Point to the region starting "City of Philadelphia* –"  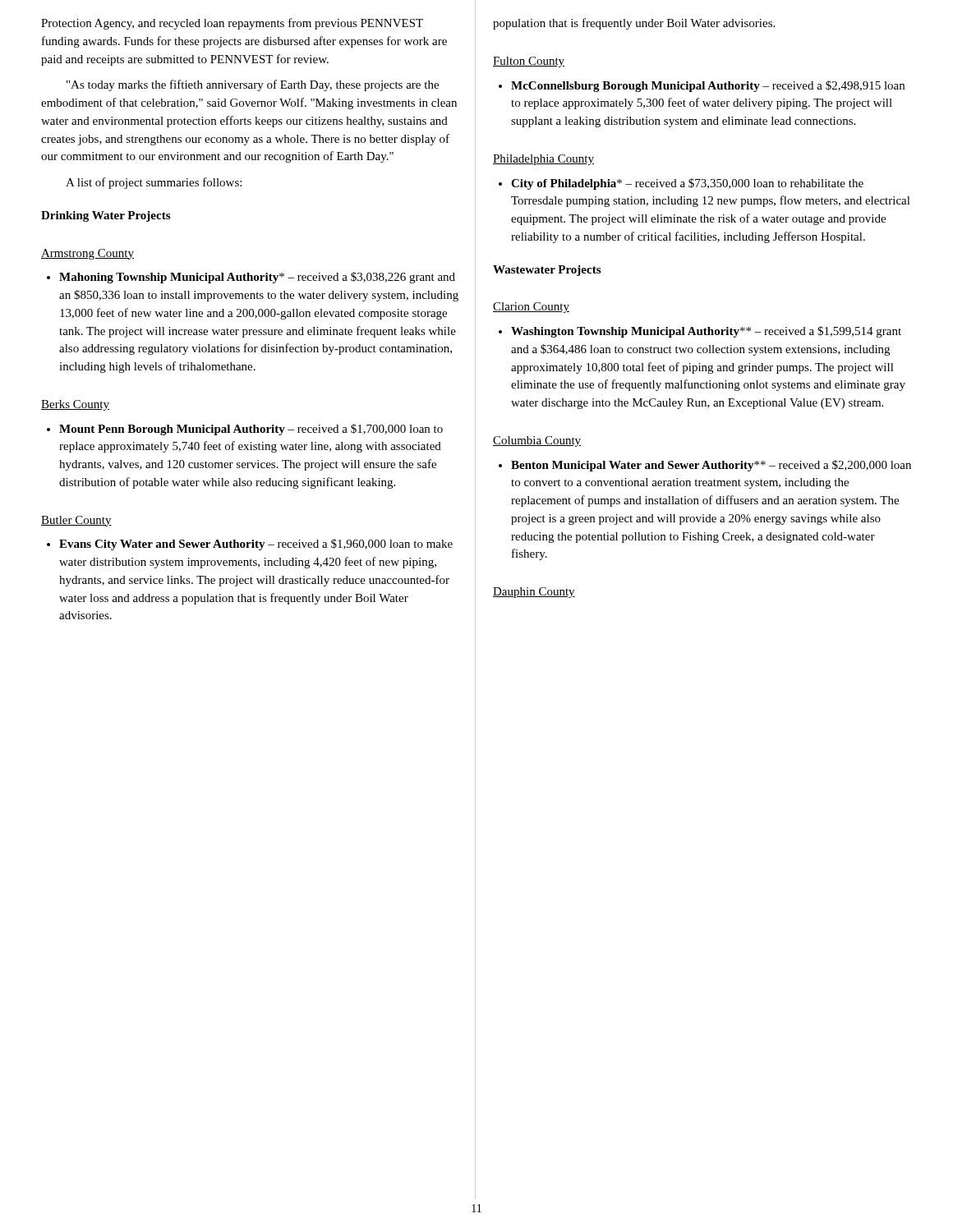(x=702, y=210)
